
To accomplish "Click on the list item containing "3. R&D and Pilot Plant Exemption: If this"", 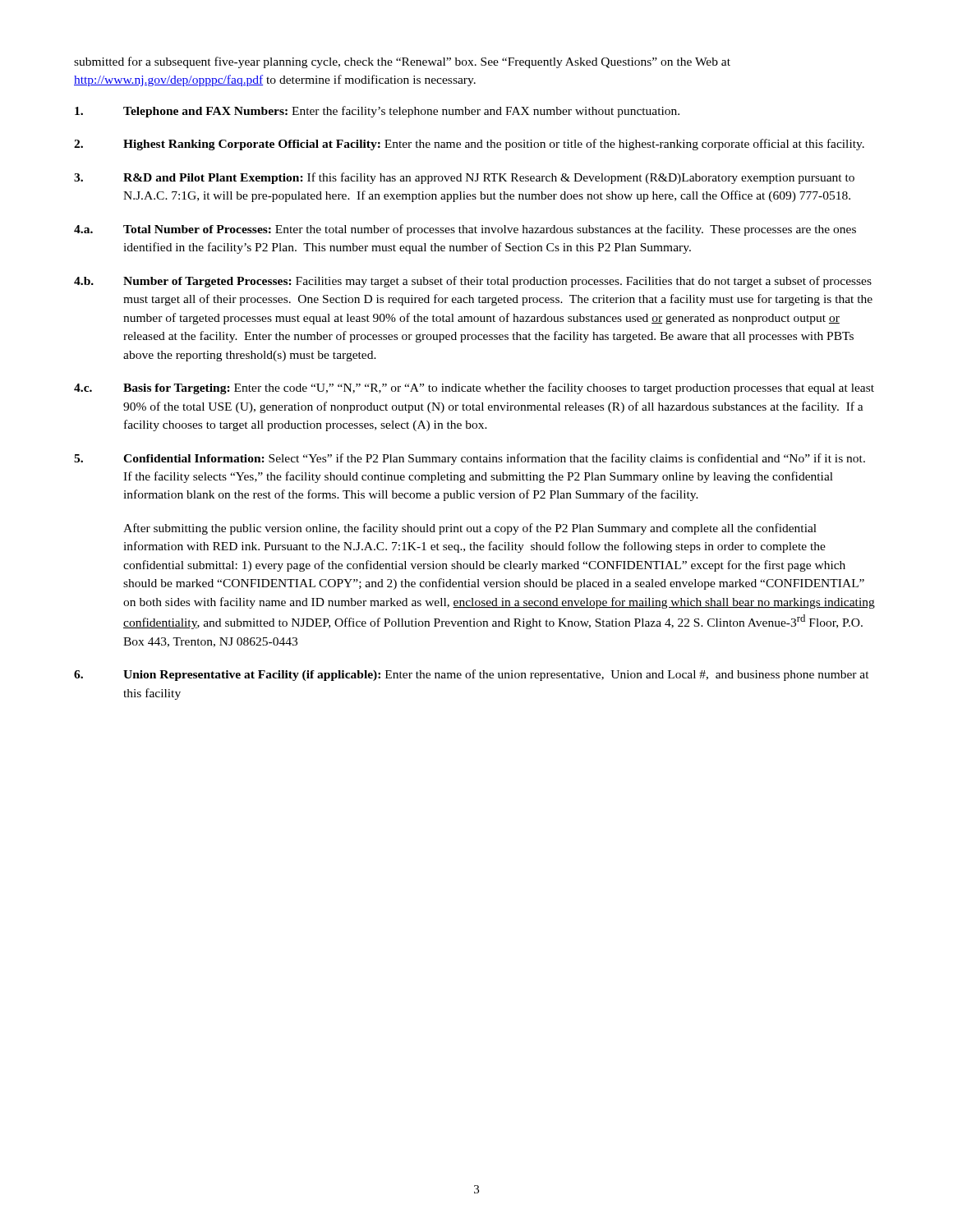I will click(476, 187).
